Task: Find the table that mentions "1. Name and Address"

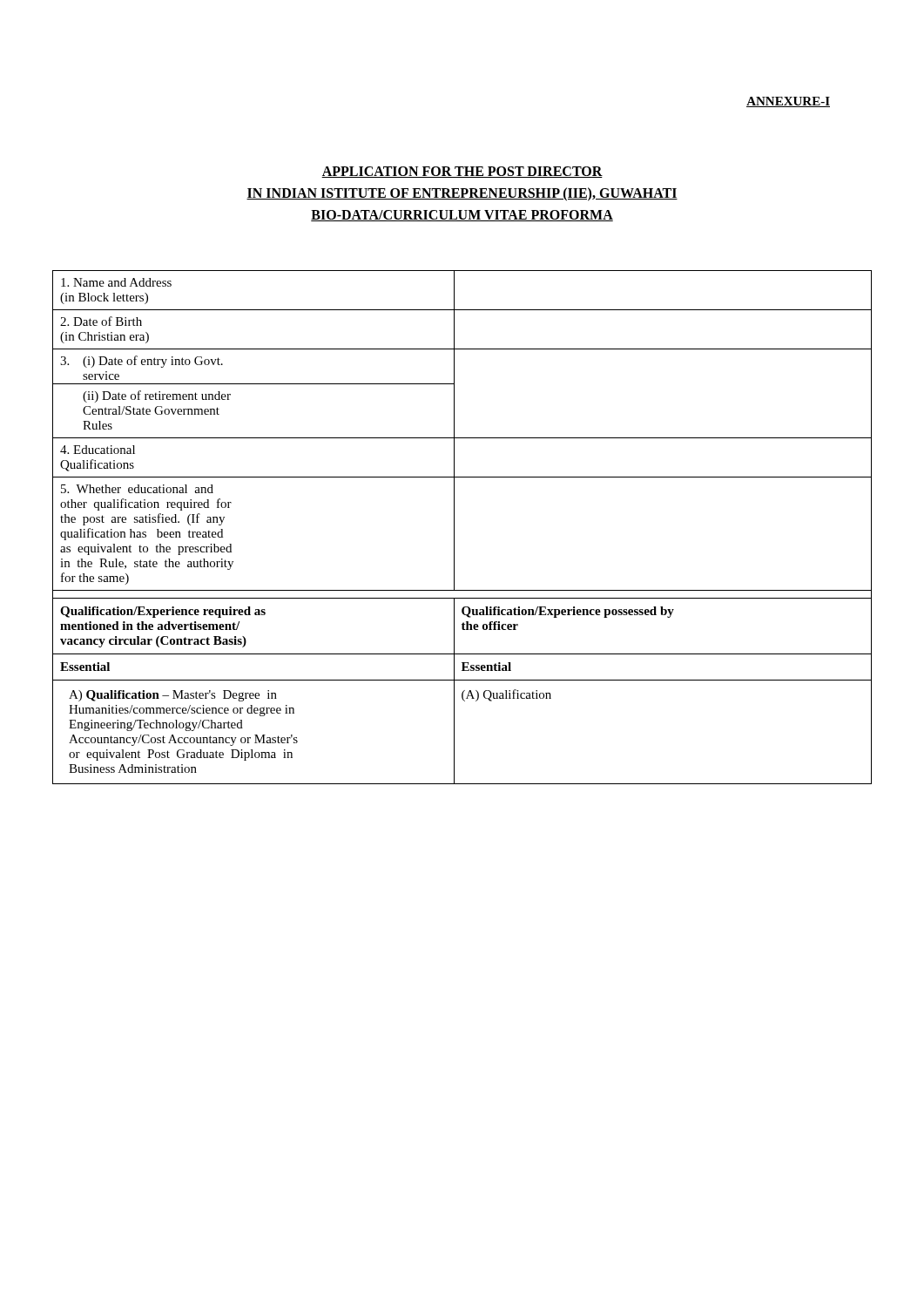Action: coord(462,527)
